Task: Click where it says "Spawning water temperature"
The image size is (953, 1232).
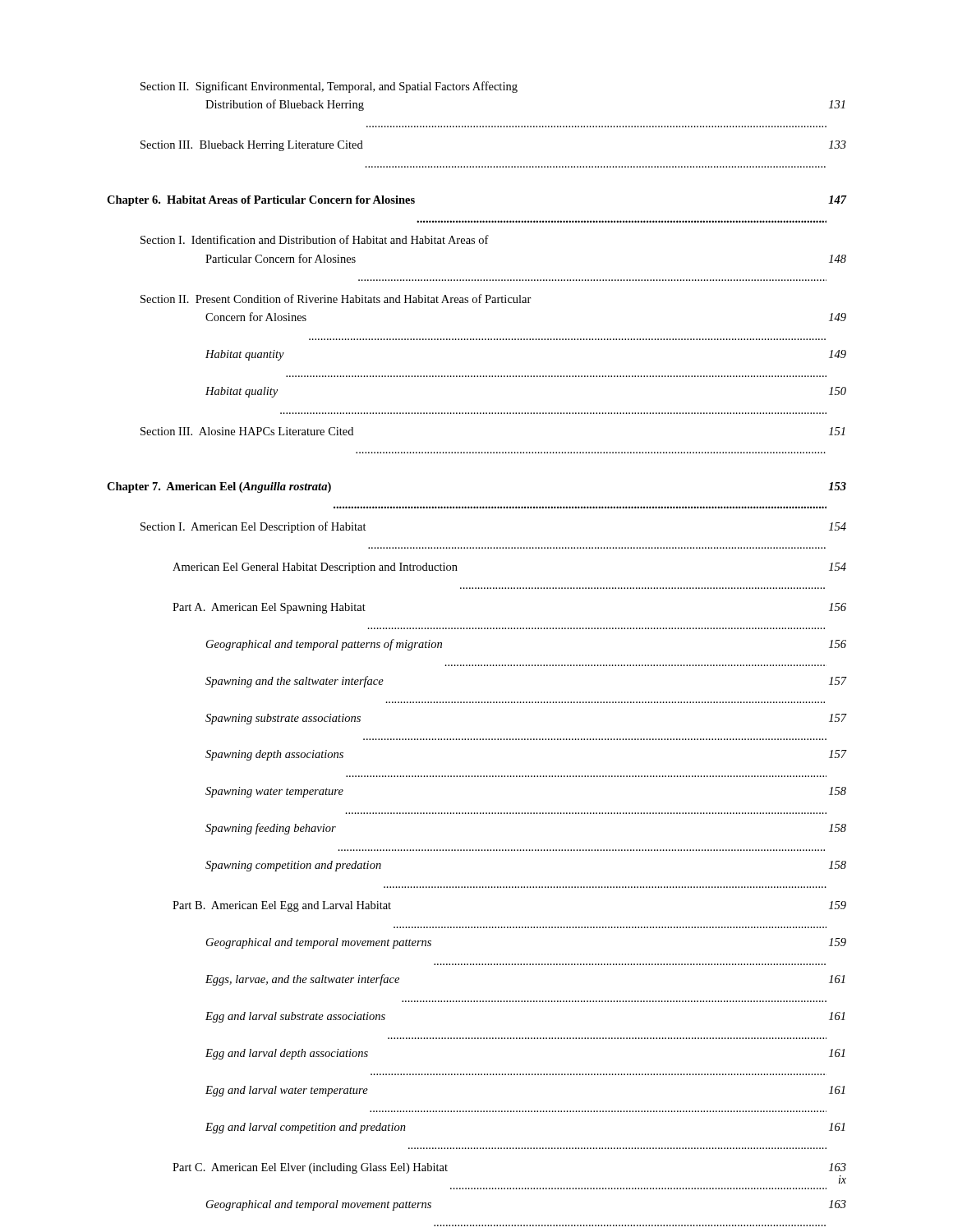Action: 526,801
